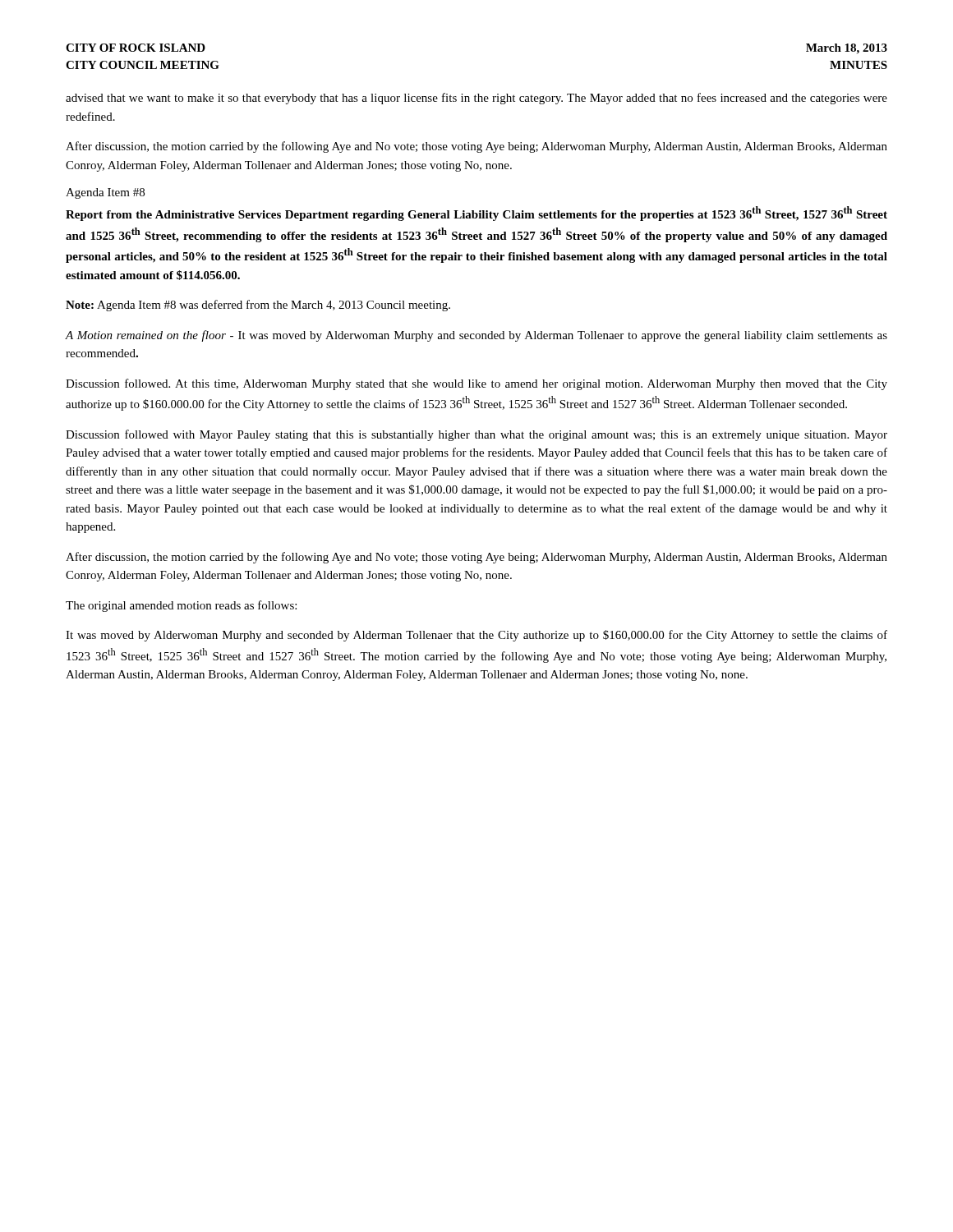This screenshot has height=1232, width=953.
Task: Navigate to the text block starting "Report from the Administrative"
Action: 476,243
